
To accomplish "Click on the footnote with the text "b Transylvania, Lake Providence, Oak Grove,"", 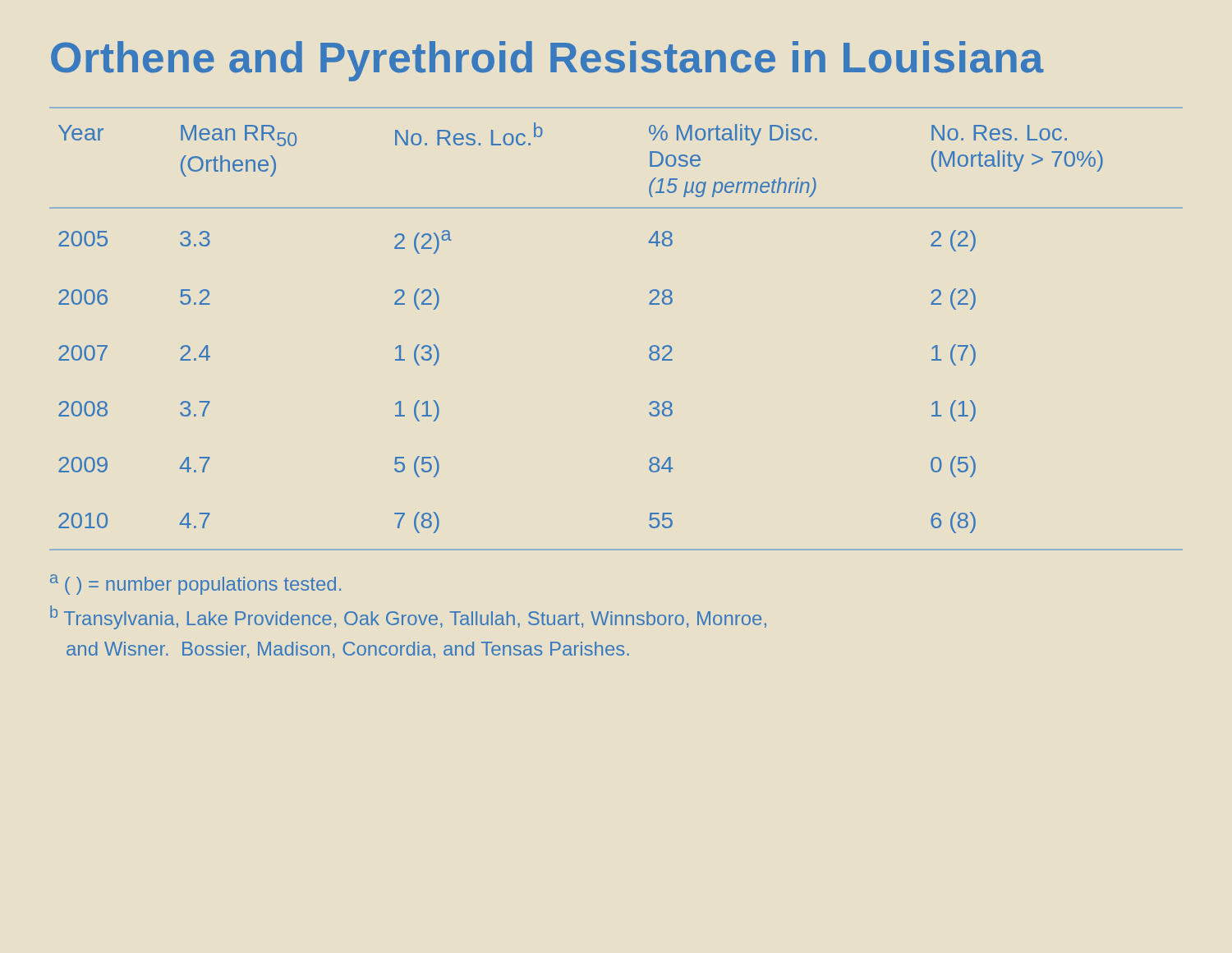I will (409, 631).
